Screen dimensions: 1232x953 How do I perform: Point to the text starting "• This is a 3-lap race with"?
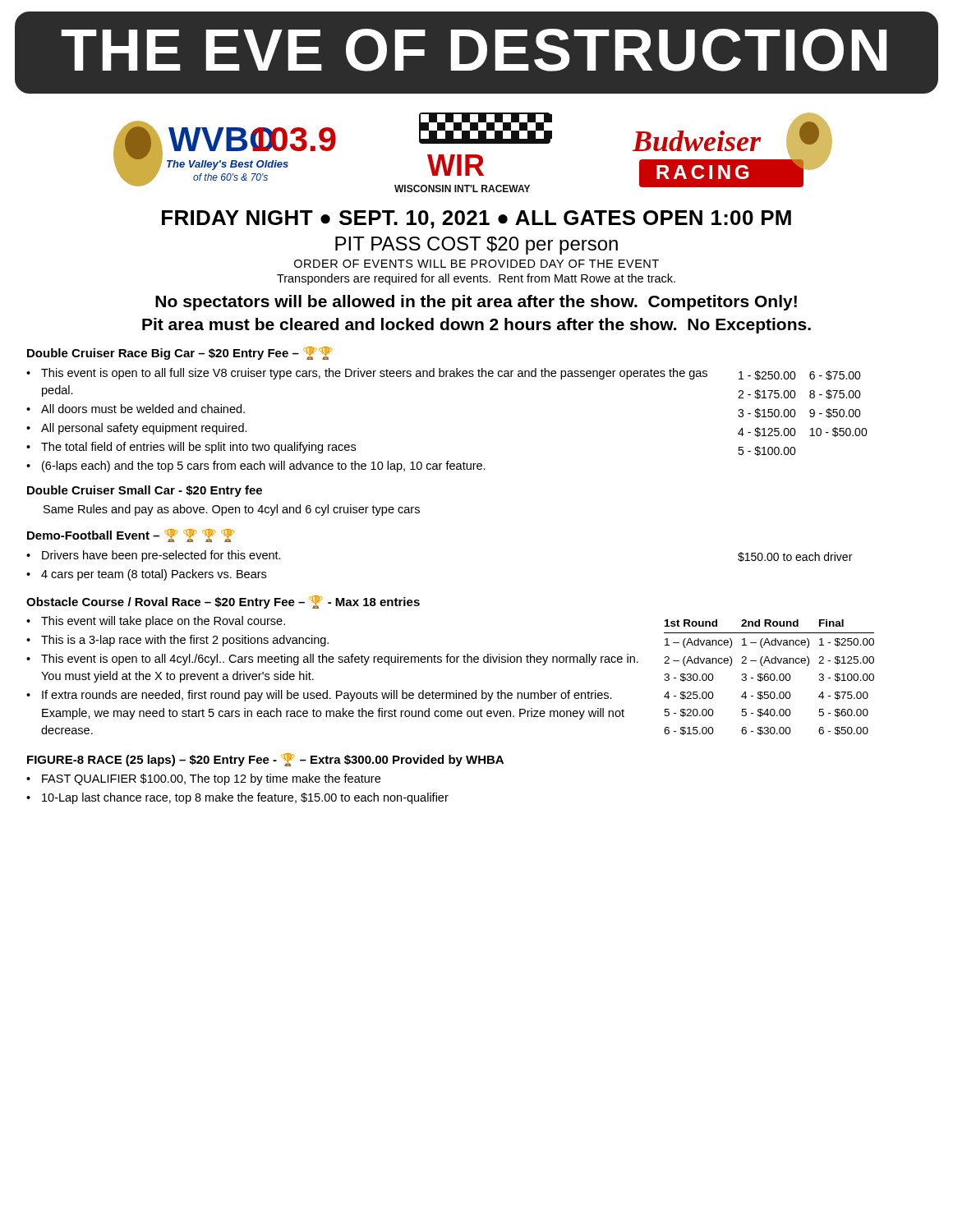178,641
